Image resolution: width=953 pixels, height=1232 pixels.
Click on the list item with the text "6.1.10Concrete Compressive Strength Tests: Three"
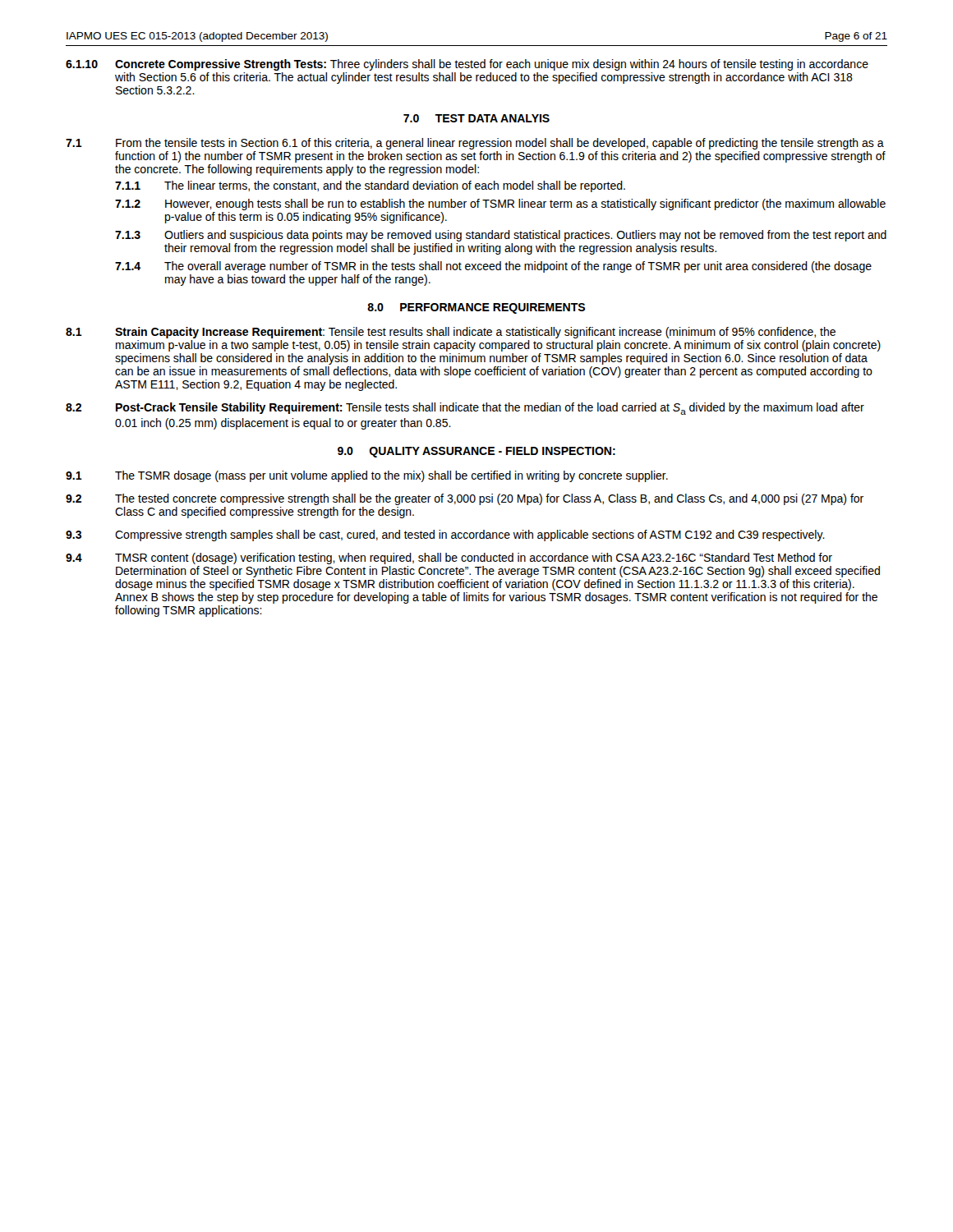click(467, 77)
